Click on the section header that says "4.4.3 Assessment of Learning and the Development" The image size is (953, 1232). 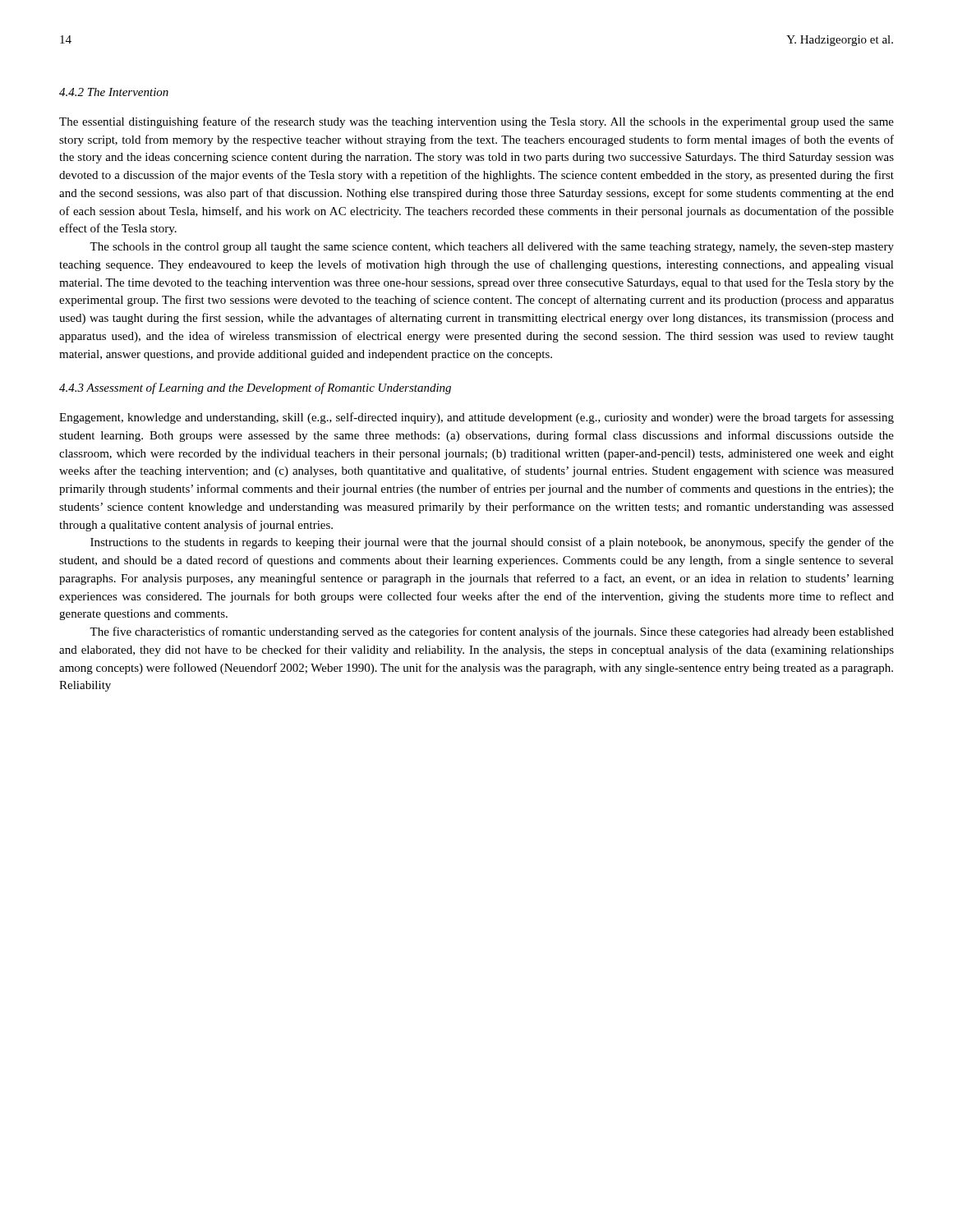click(x=255, y=388)
